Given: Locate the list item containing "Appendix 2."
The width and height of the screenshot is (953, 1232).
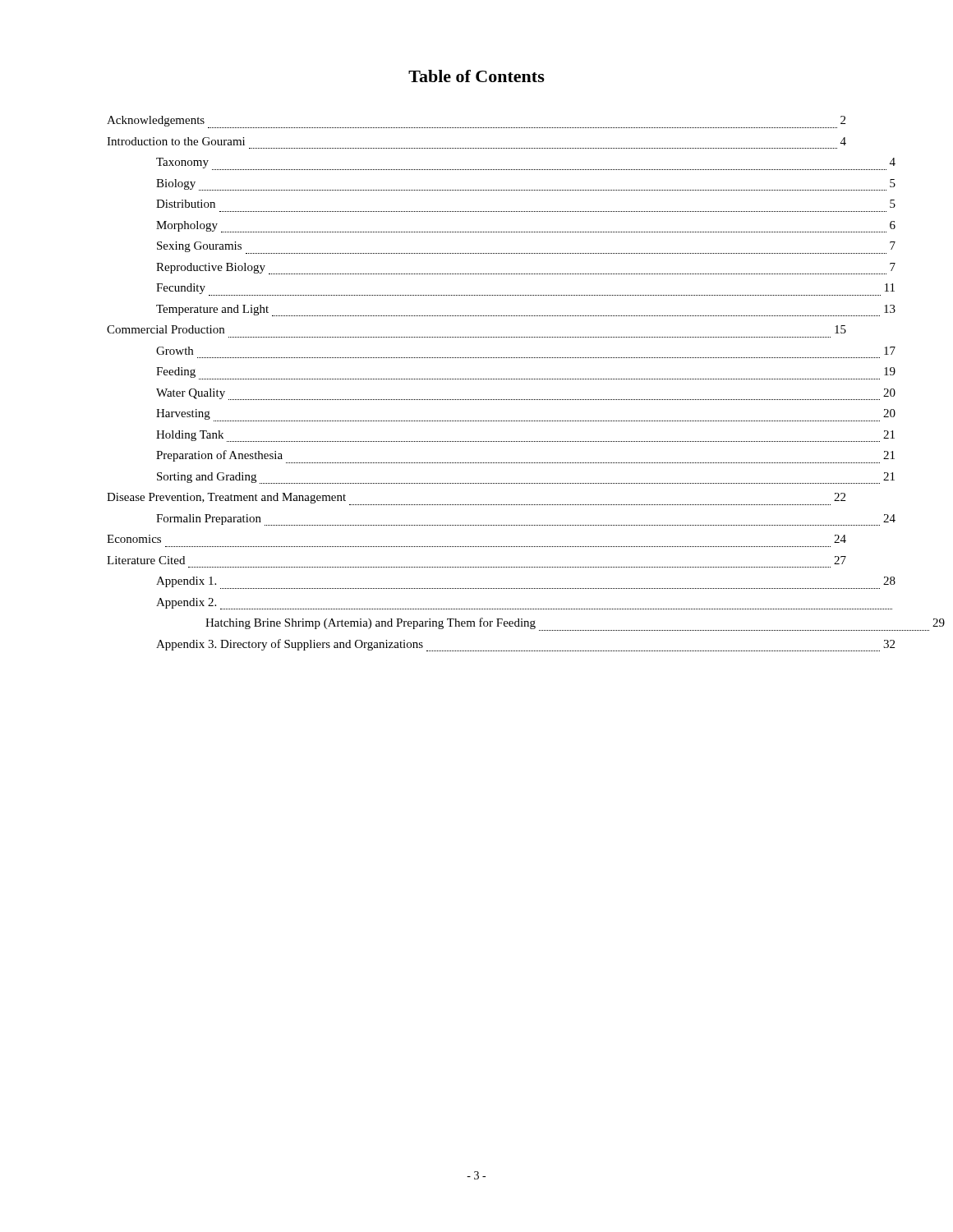Looking at the screenshot, I should pos(524,602).
